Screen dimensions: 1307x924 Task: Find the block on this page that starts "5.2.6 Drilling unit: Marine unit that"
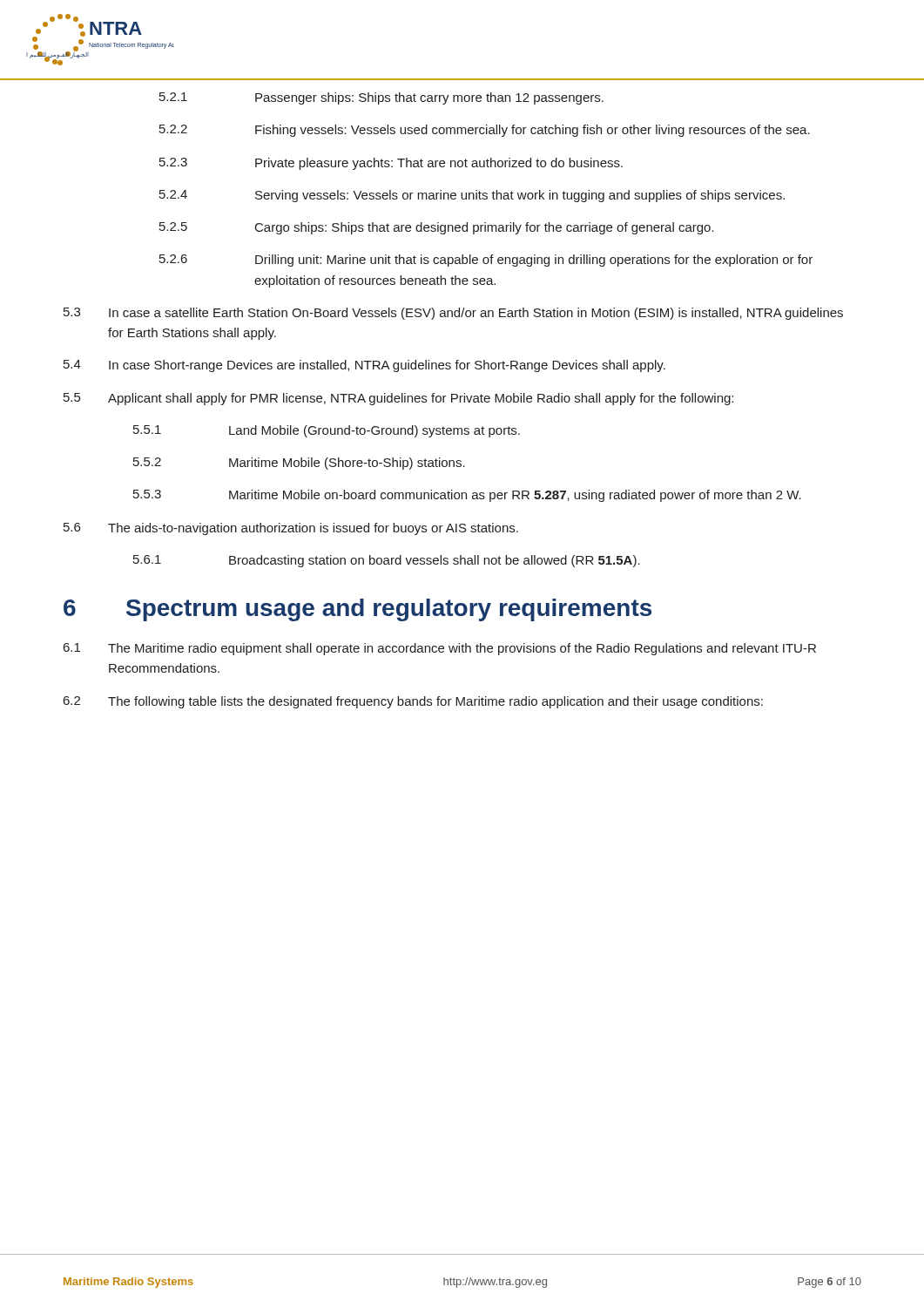510,270
